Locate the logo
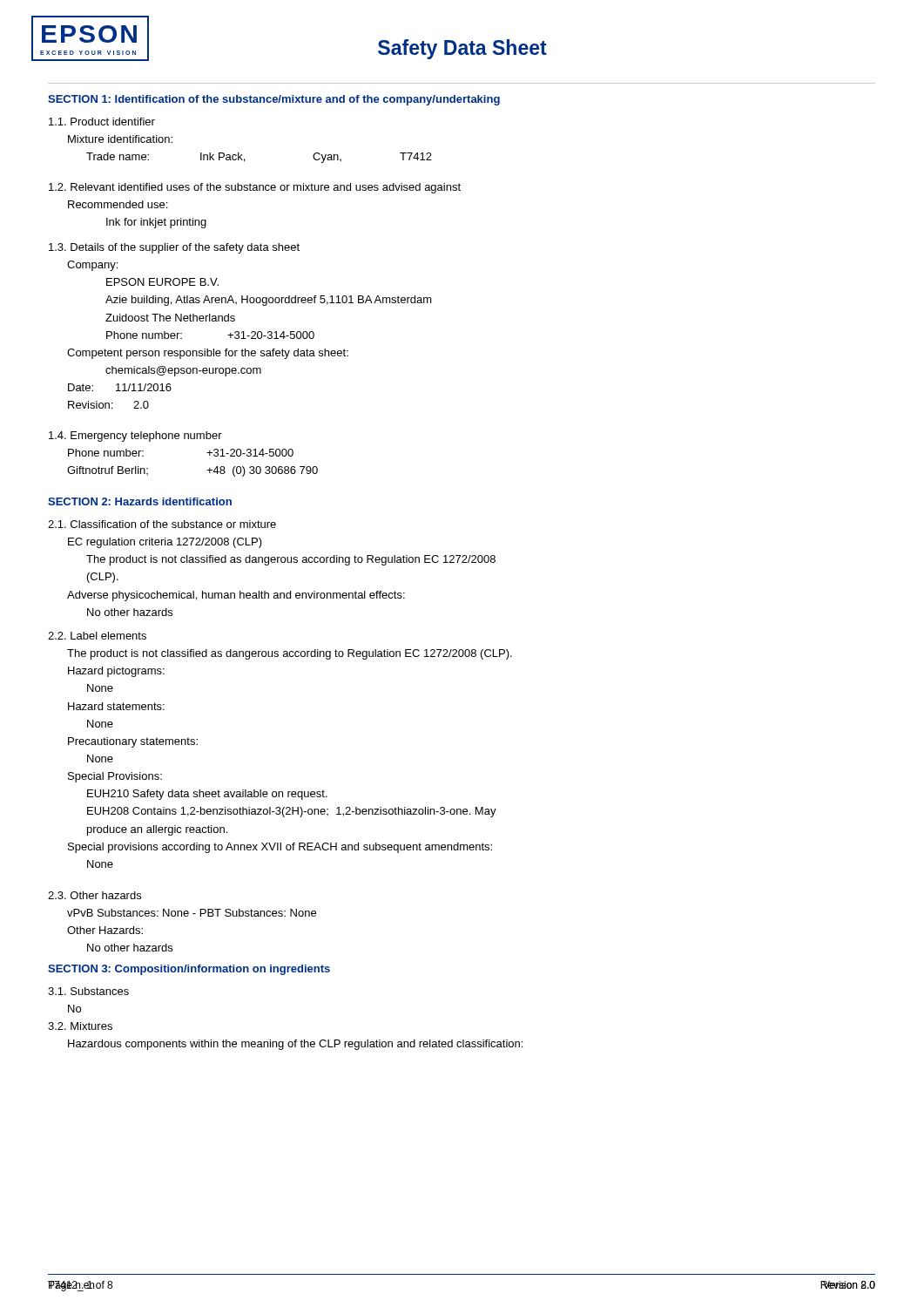The image size is (924, 1307). (92, 38)
